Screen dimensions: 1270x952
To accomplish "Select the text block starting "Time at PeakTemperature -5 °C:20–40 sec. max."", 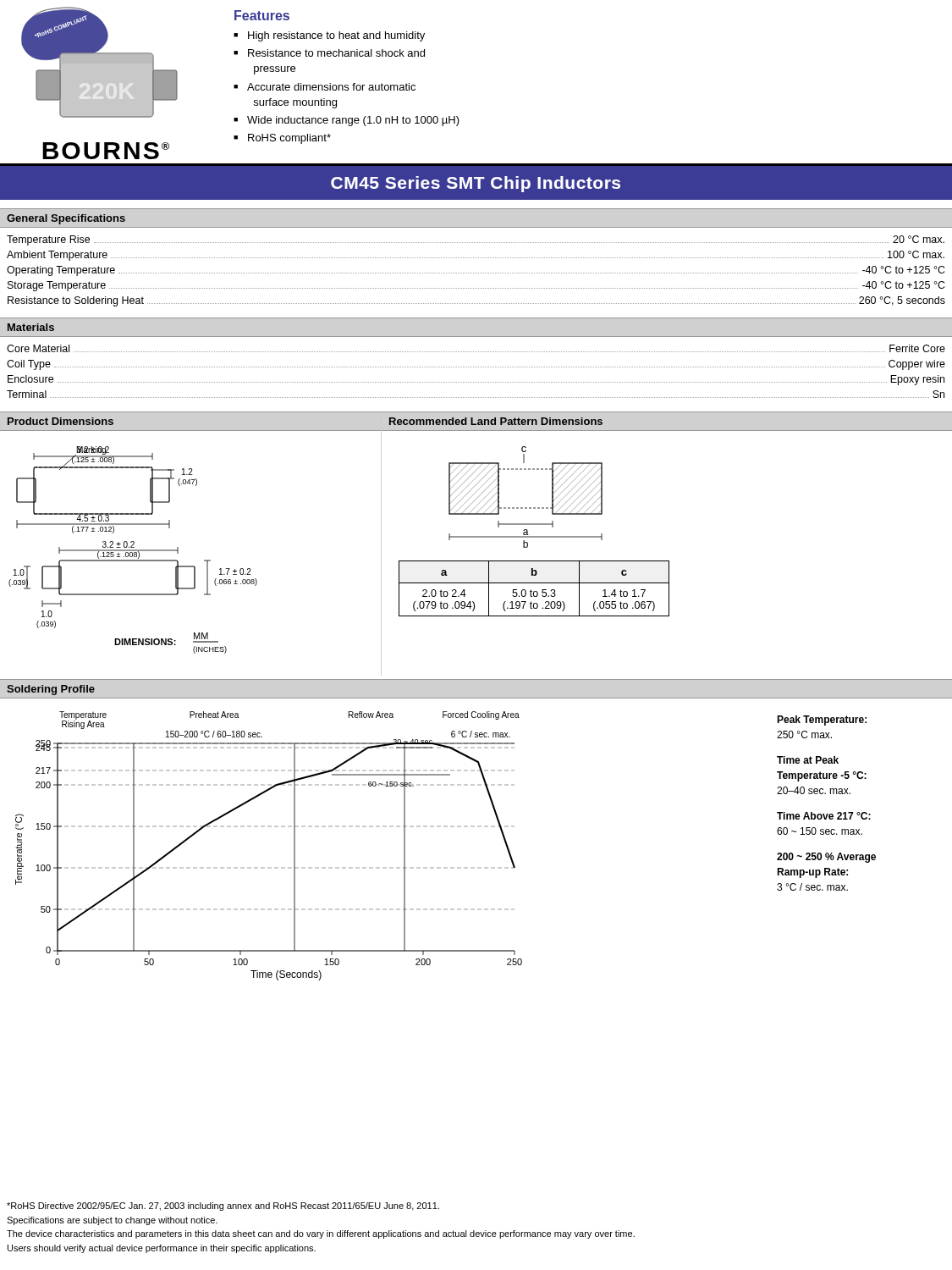I will 822,776.
